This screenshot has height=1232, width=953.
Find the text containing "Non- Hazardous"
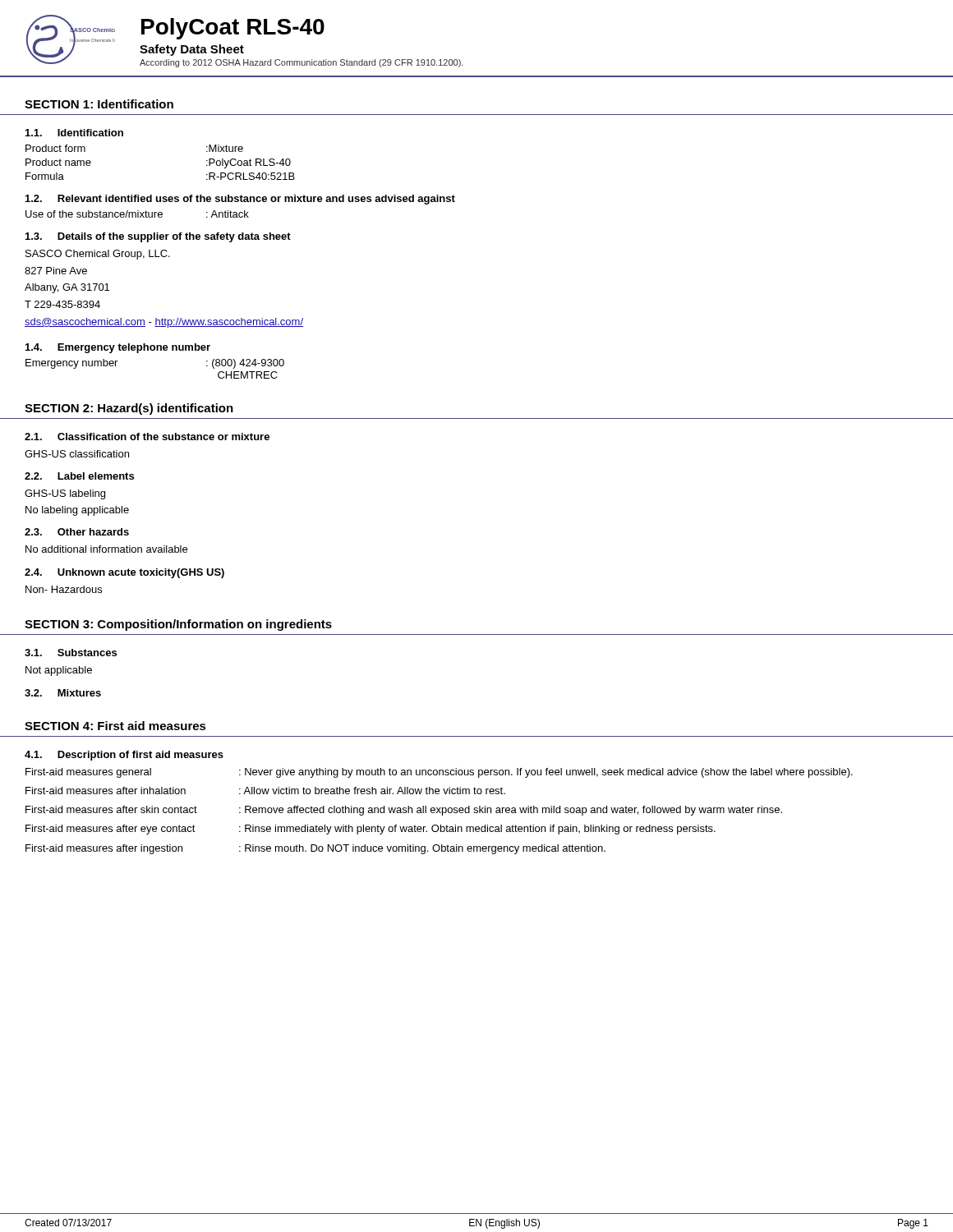pyautogui.click(x=64, y=589)
